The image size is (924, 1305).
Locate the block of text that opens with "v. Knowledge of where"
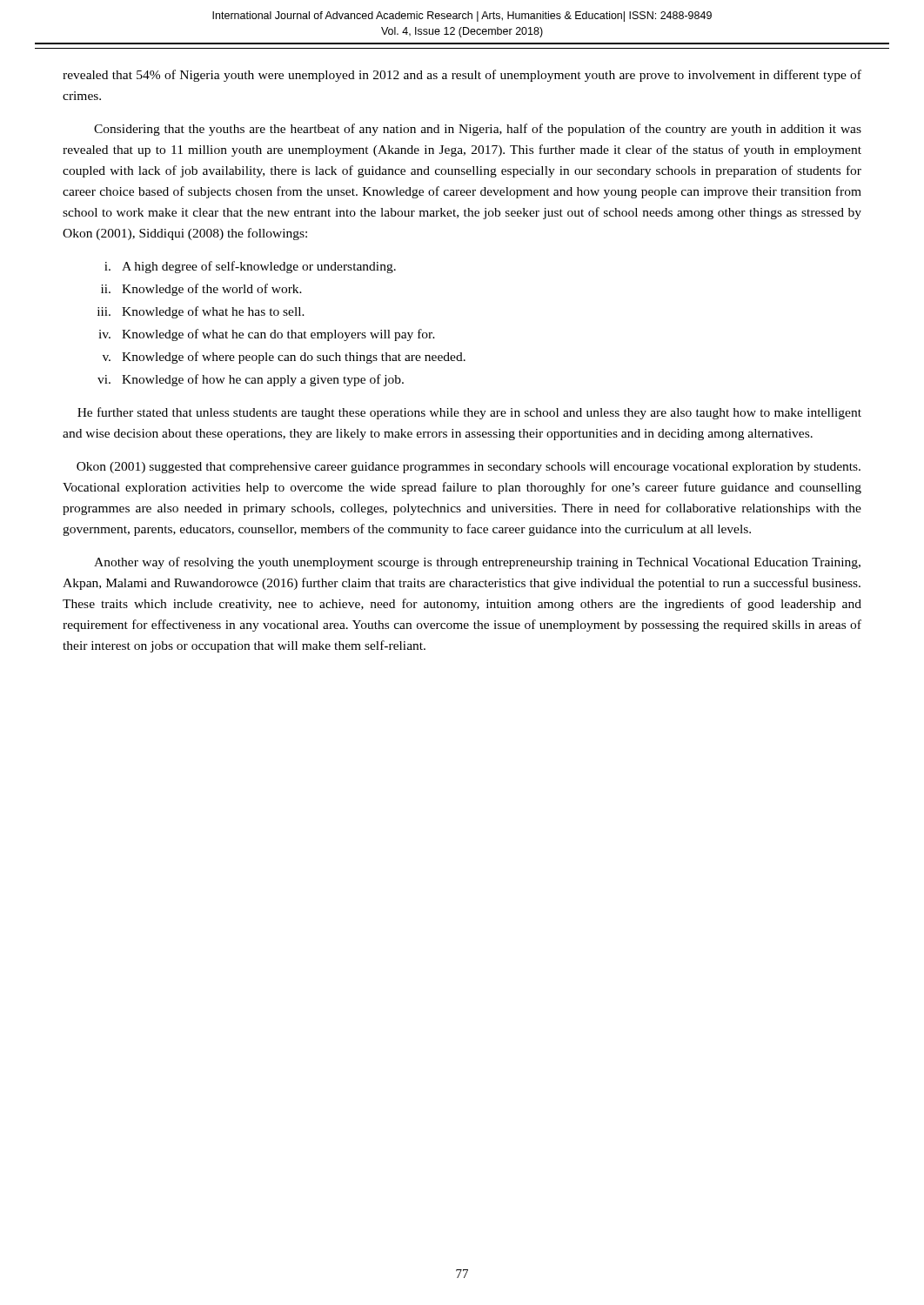click(462, 357)
